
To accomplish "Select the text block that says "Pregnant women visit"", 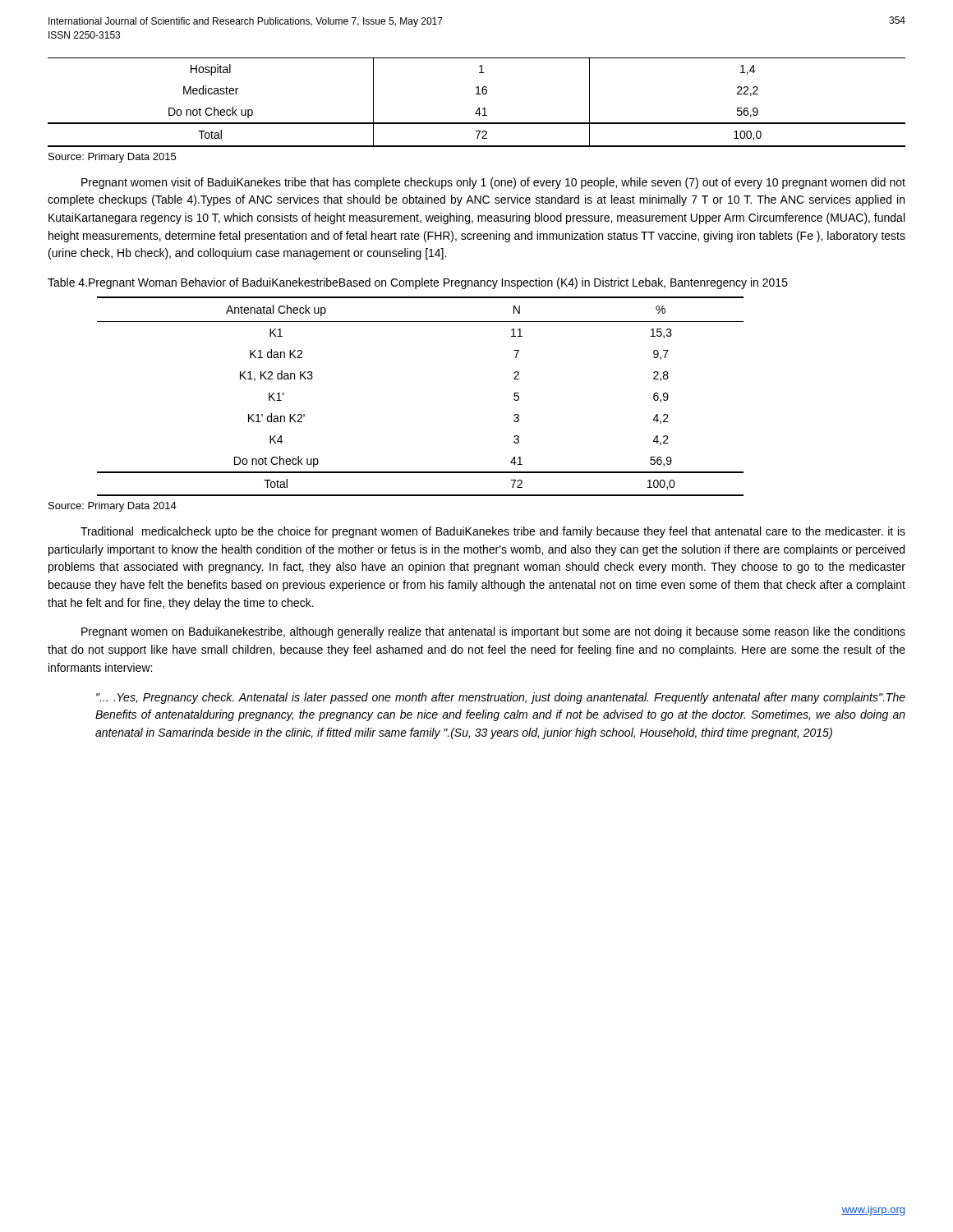I will [476, 218].
